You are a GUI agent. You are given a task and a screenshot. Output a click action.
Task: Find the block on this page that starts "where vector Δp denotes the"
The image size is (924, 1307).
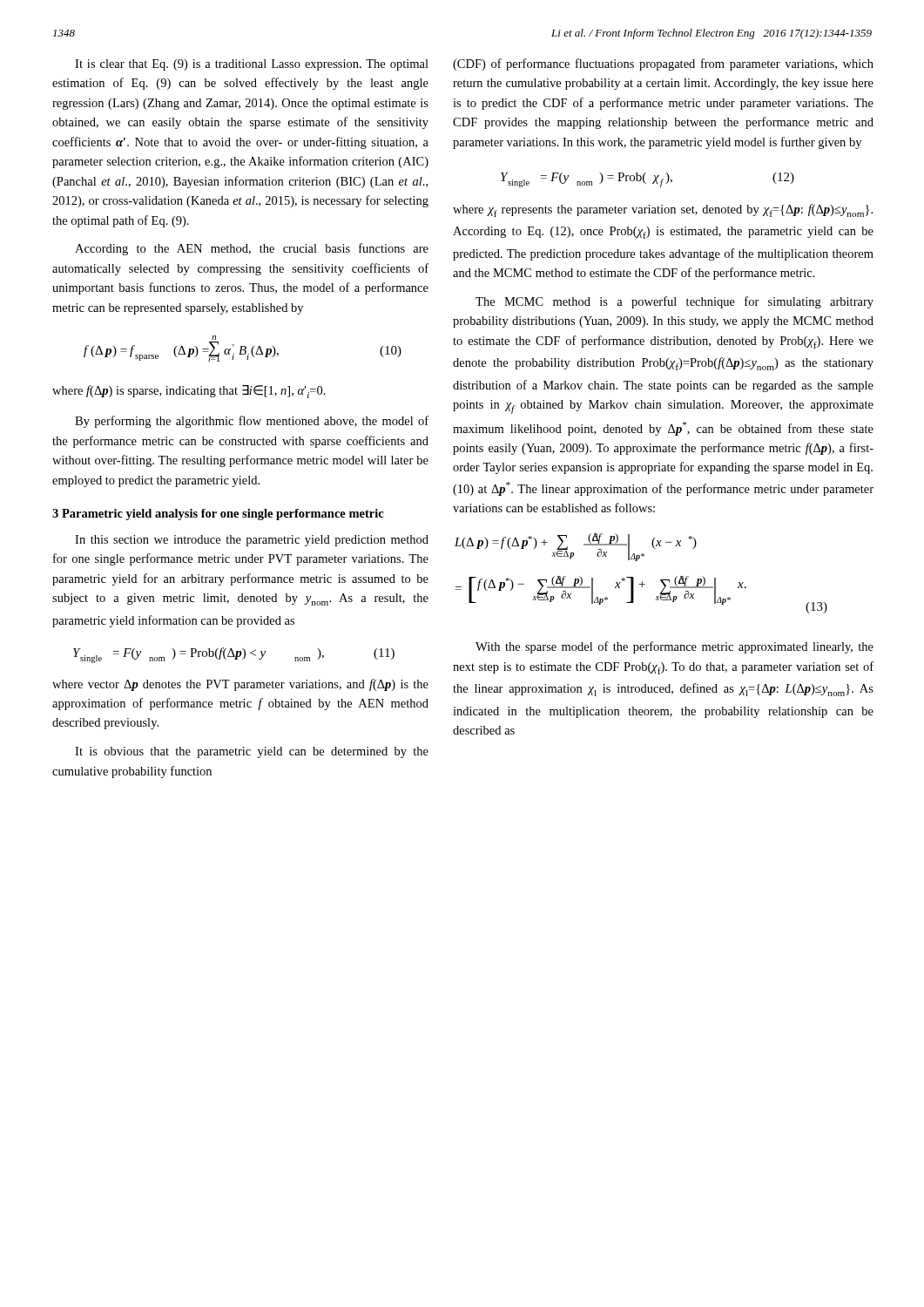pos(240,685)
